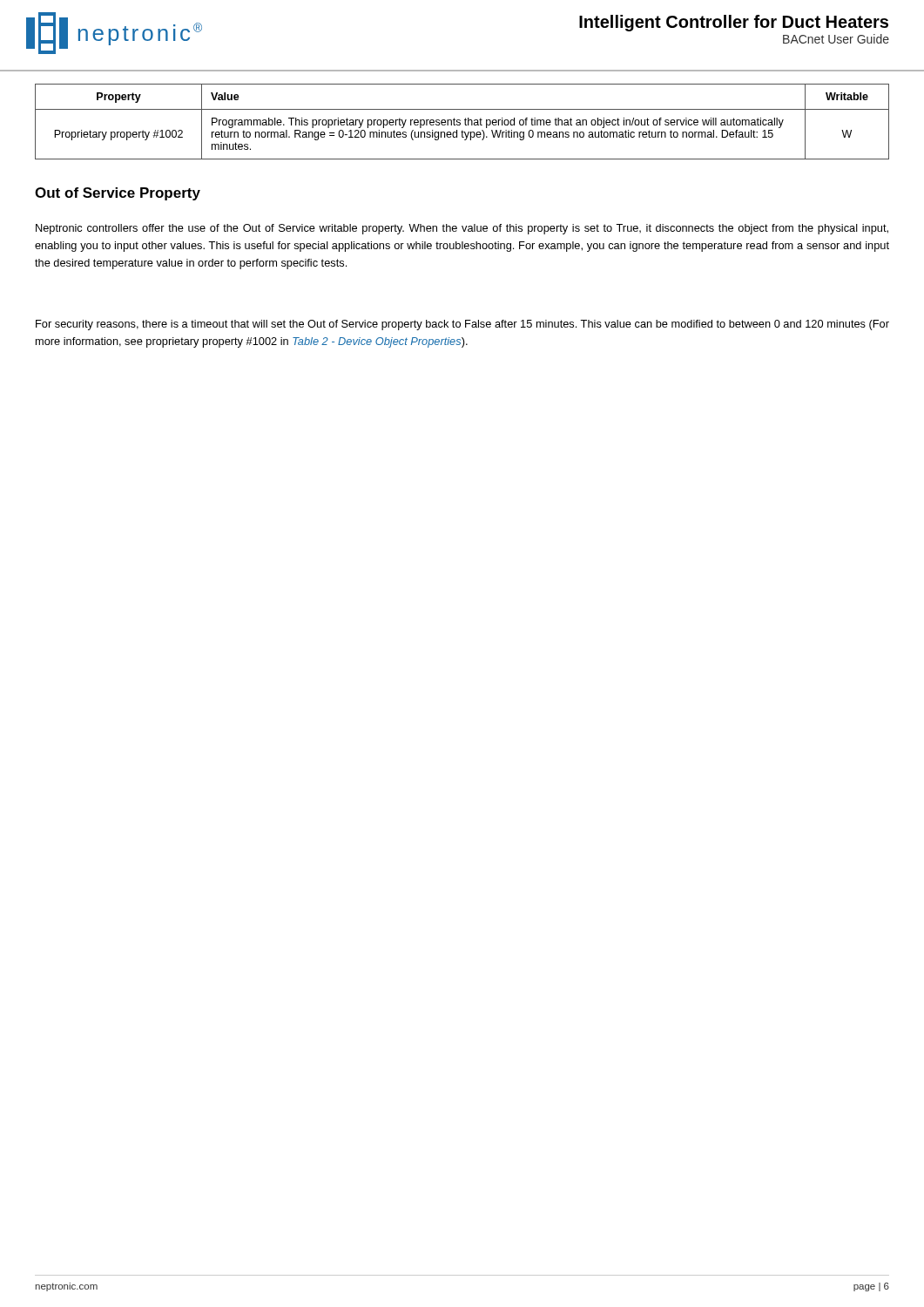Locate the section header containing "Out of Service Property"

tap(118, 193)
